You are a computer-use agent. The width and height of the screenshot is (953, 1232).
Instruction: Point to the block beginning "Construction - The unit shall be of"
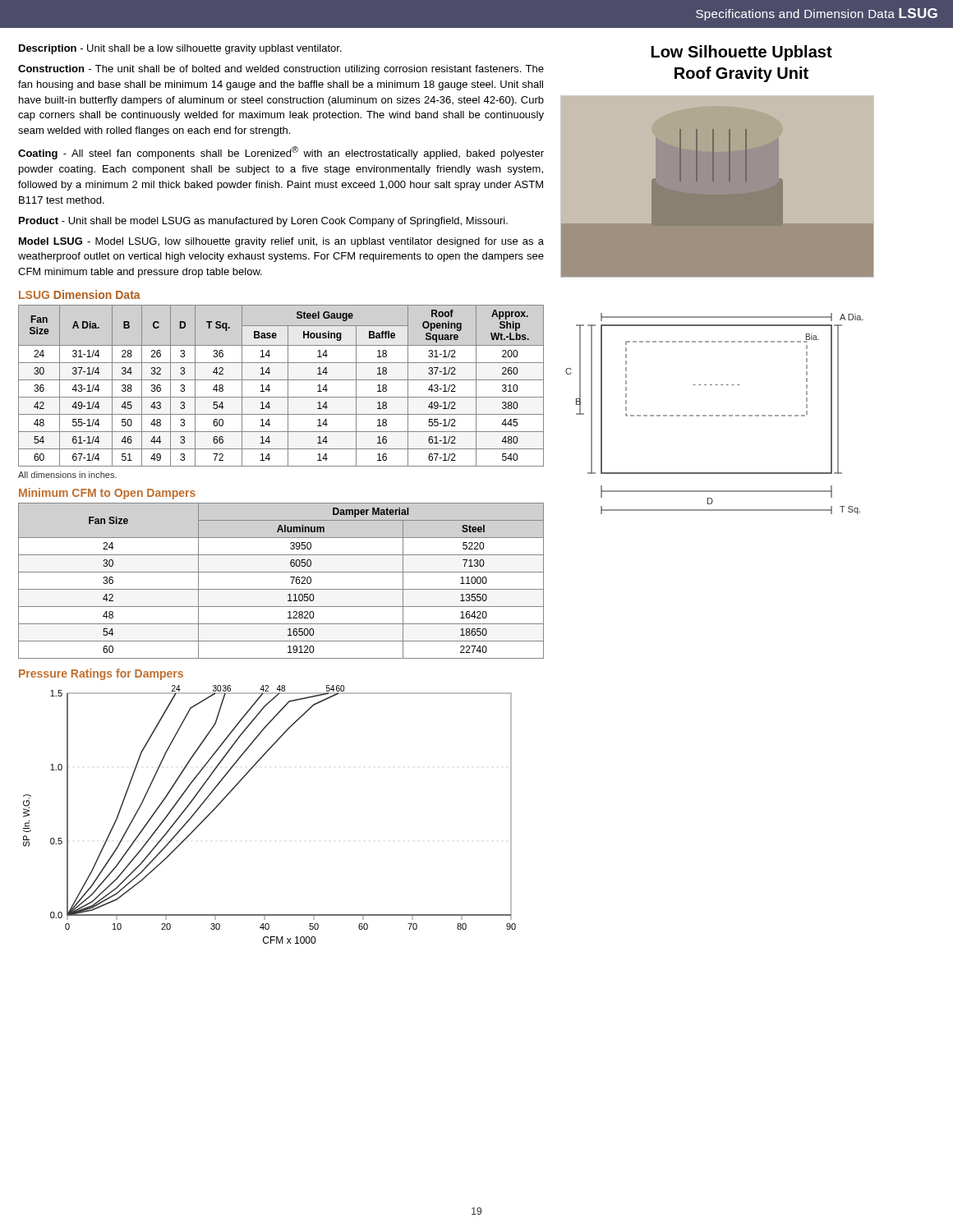tap(281, 99)
